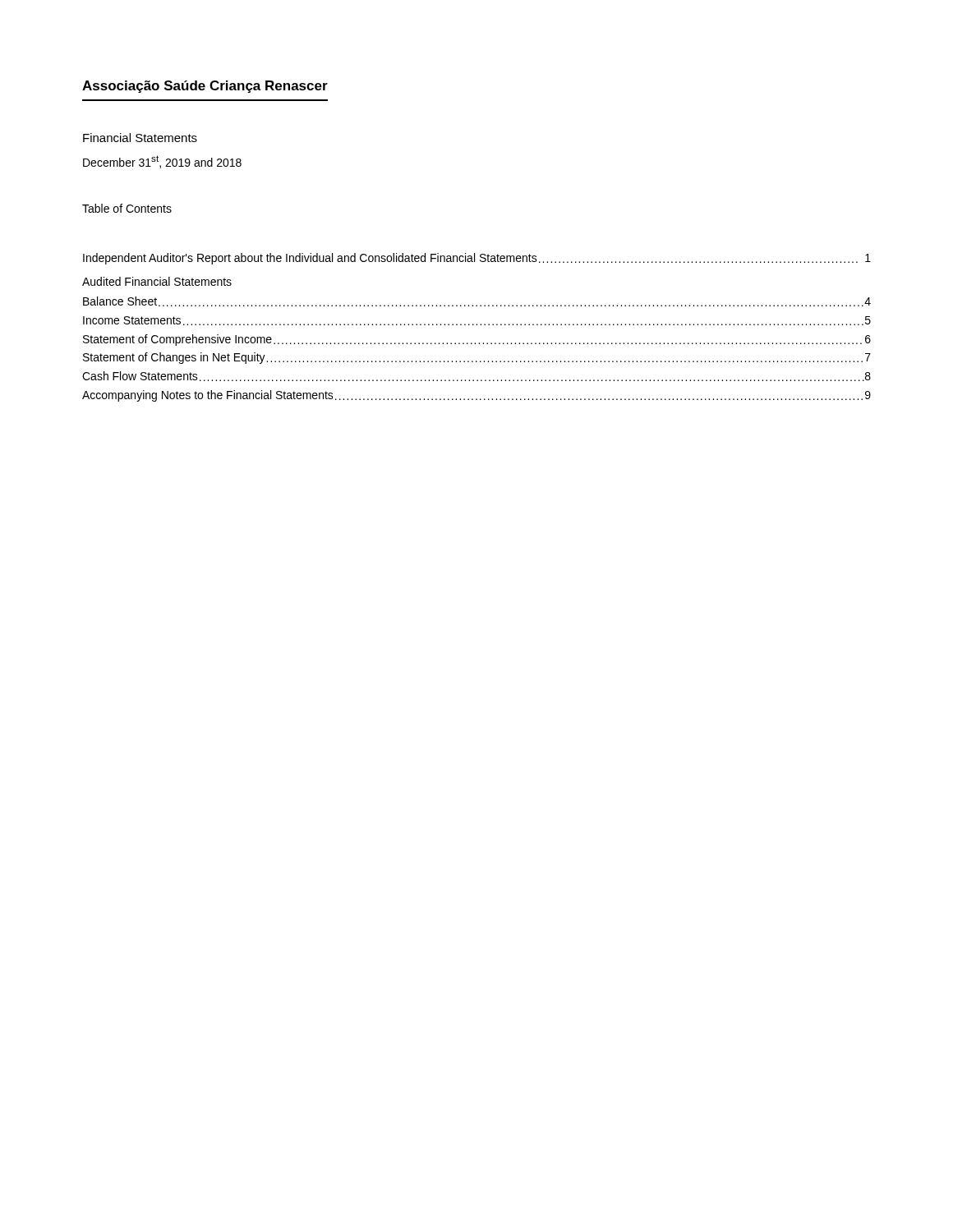The width and height of the screenshot is (953, 1232).
Task: Where does it say "Income Statements"?
Action: pyautogui.click(x=476, y=321)
